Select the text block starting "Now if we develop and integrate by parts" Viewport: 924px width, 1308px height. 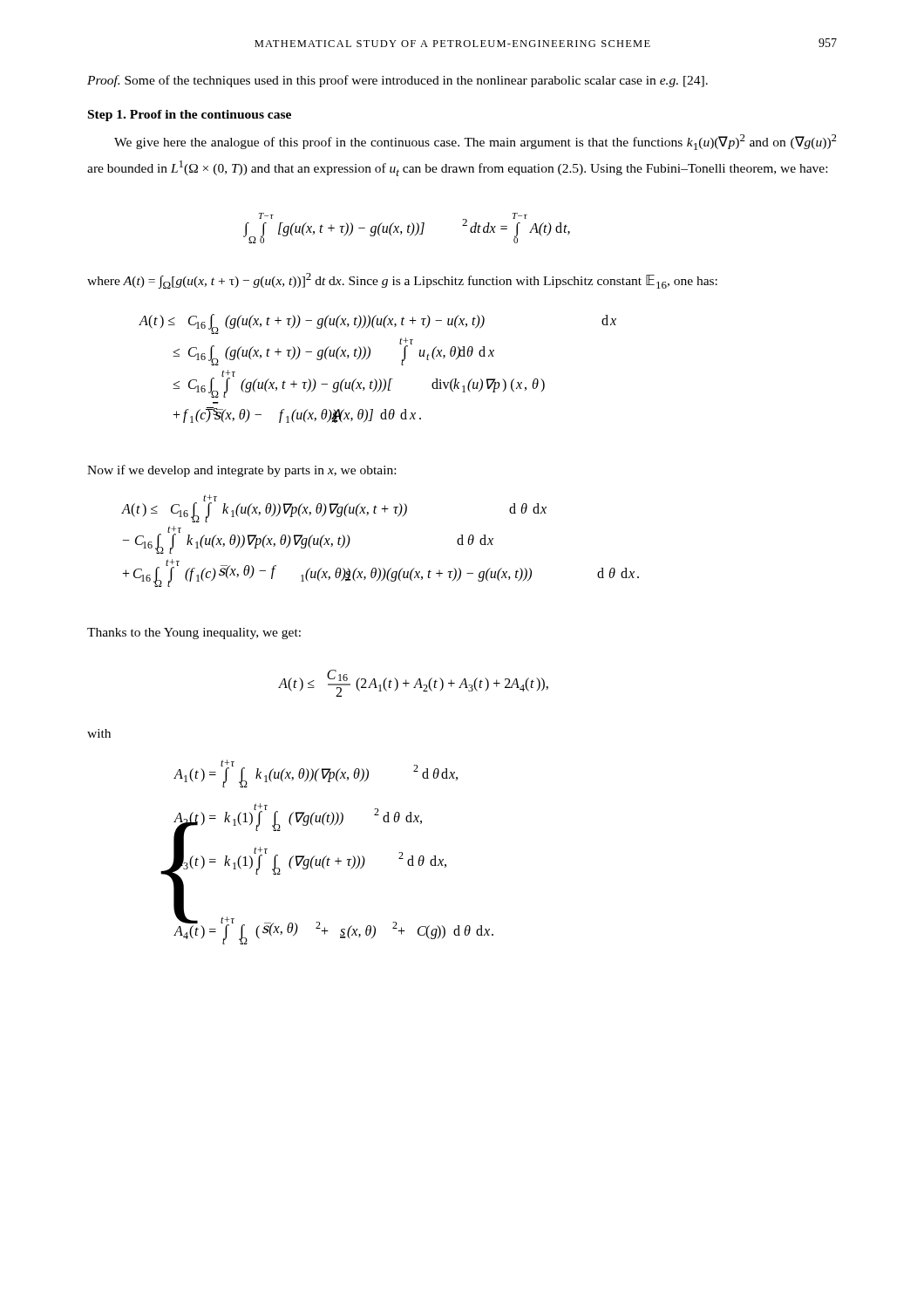click(242, 469)
